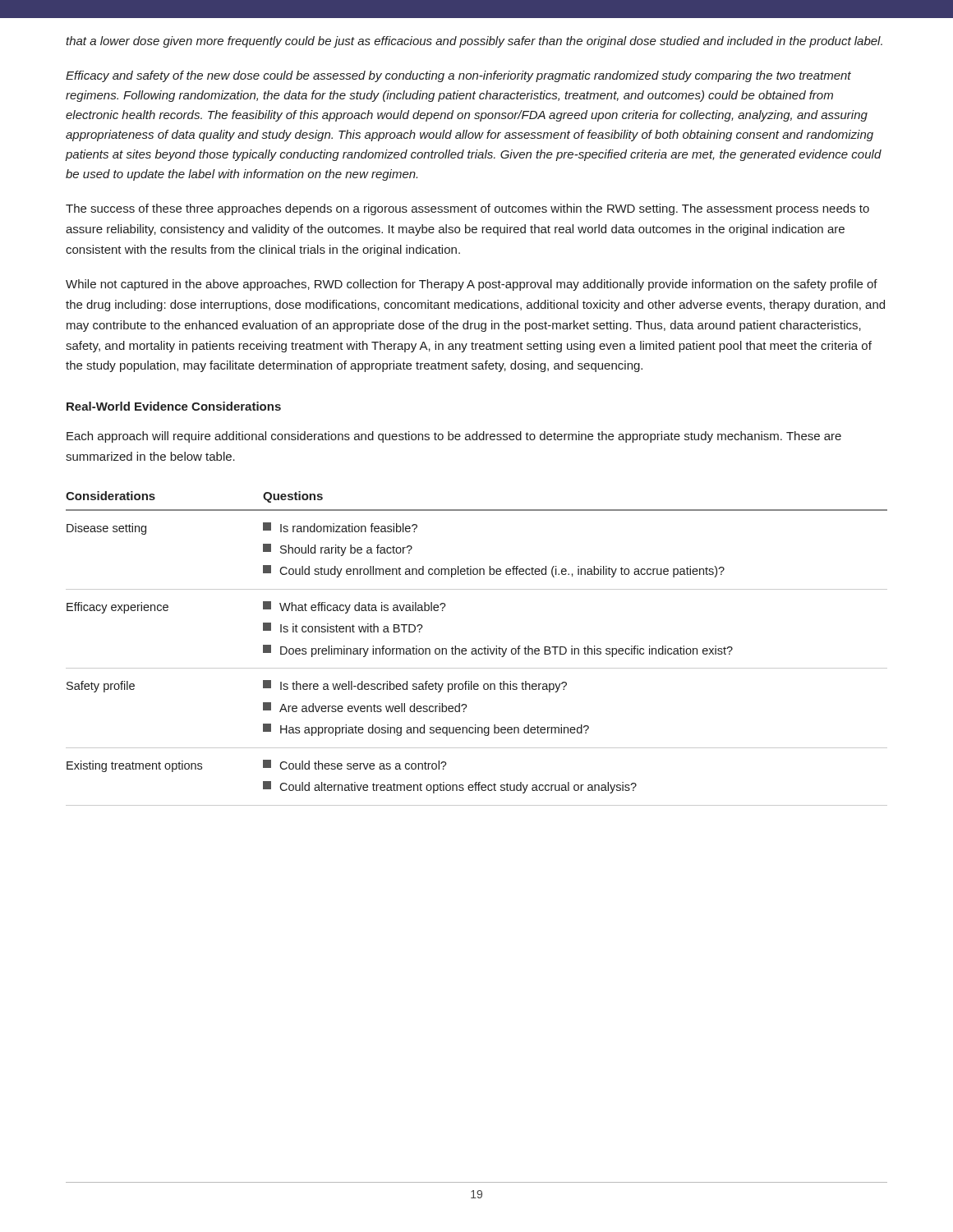The image size is (953, 1232).
Task: Find the text starting "The success of these three"
Action: click(468, 229)
